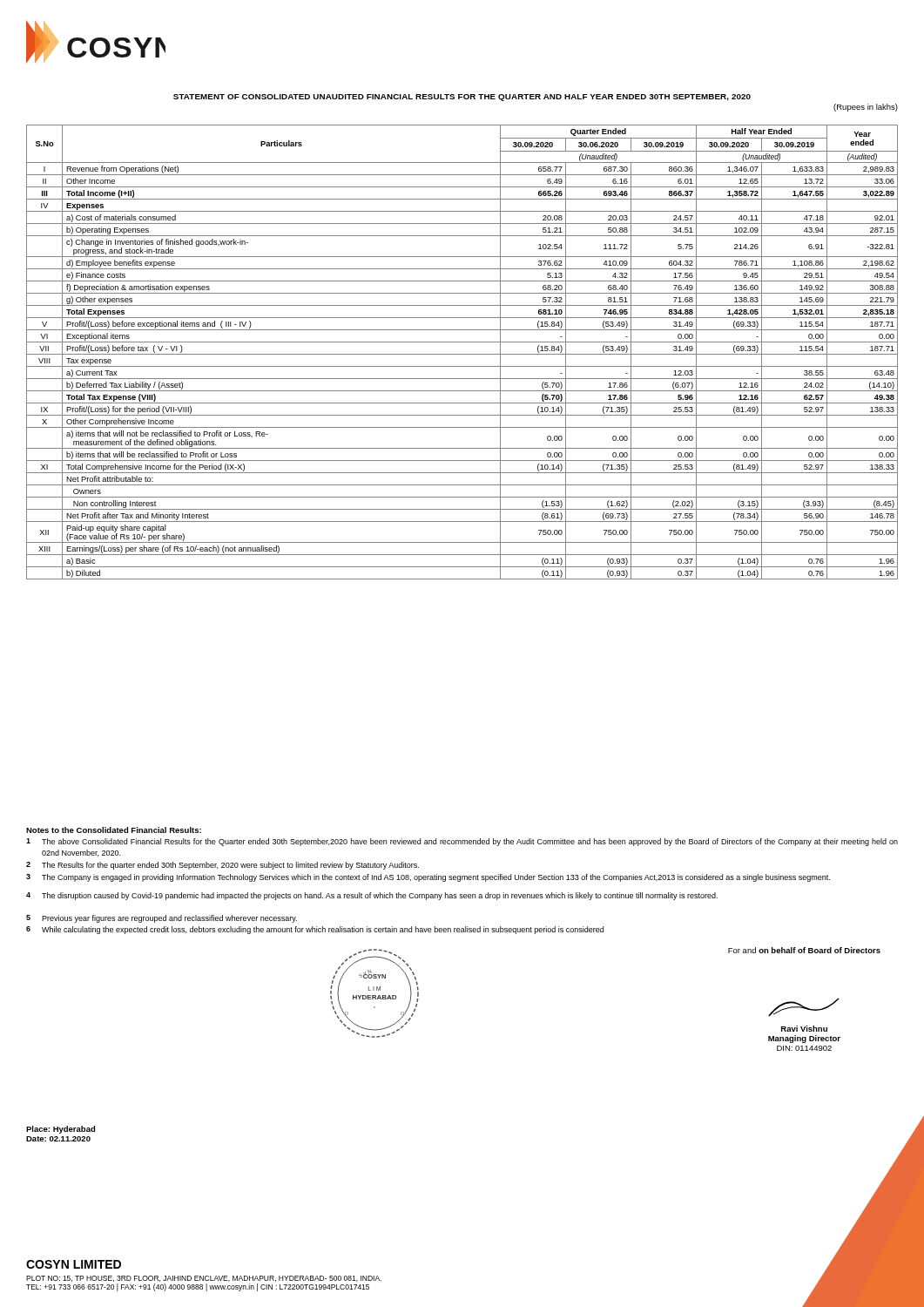924x1307 pixels.
Task: Point to the block starting "2 The Results for the quarter"
Action: pyautogui.click(x=462, y=865)
